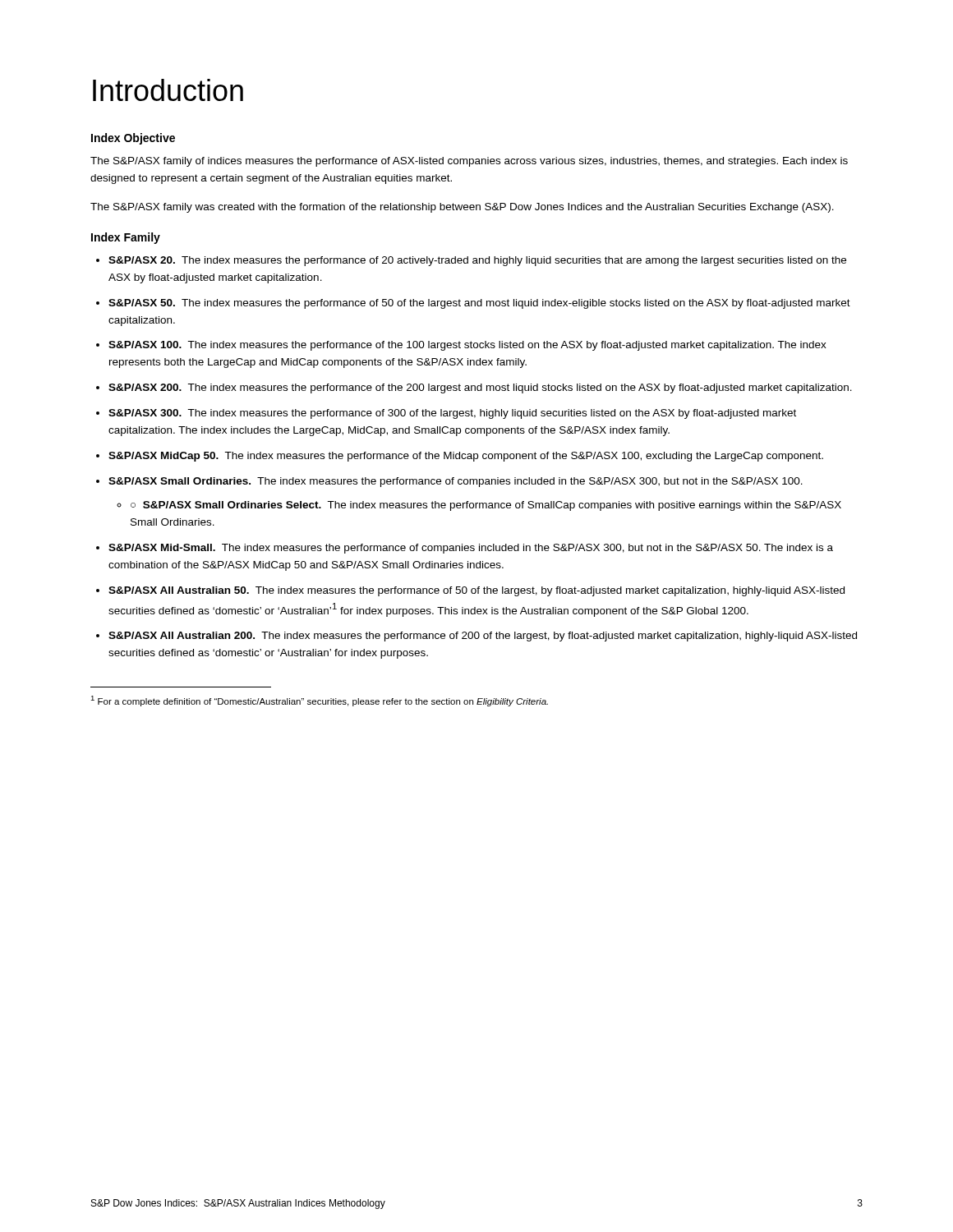Navigate to the passage starting "S&P/ASX Small Ordinaries. The"
Image resolution: width=953 pixels, height=1232 pixels.
tap(486, 502)
